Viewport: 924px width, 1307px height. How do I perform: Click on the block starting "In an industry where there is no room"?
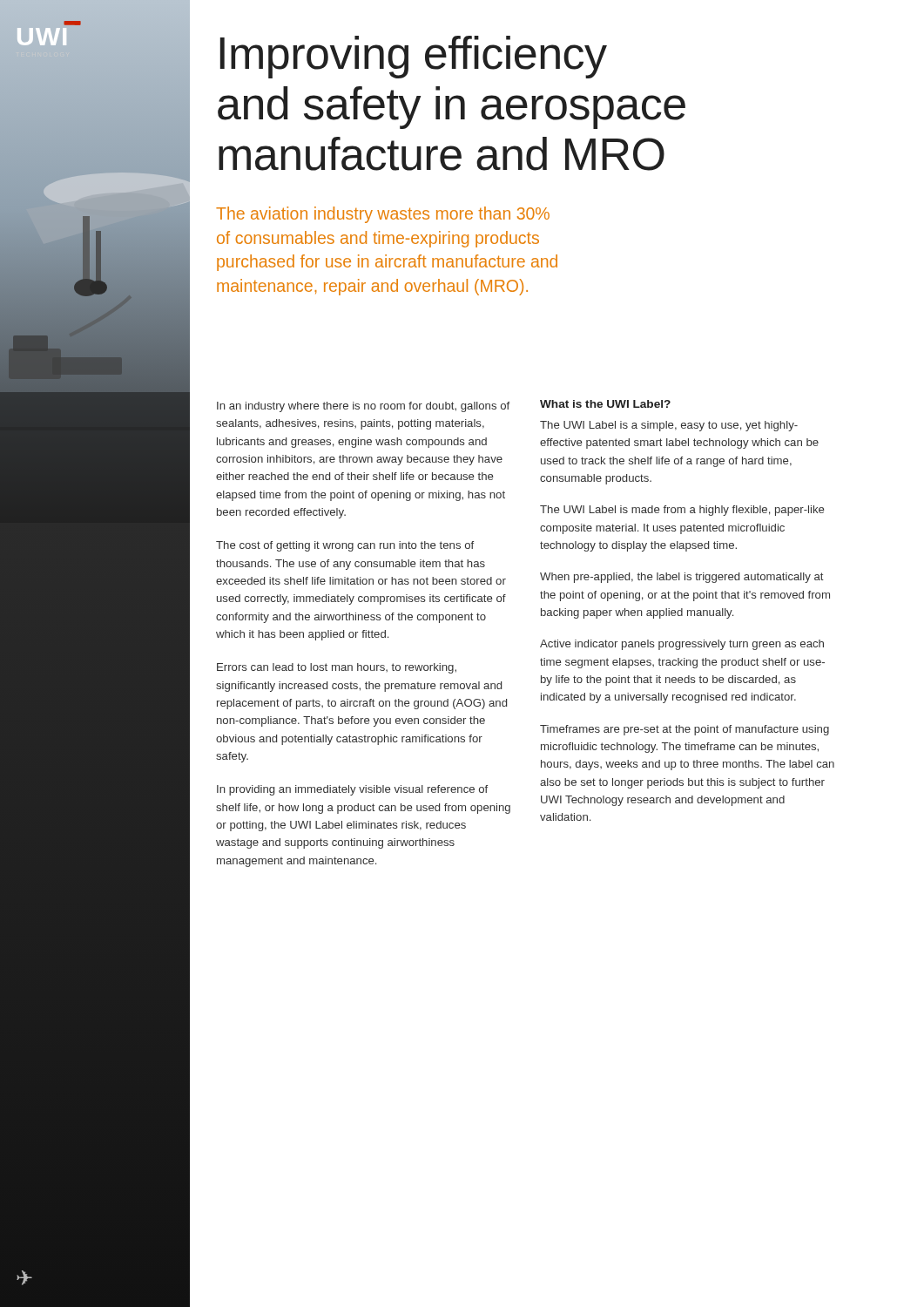(364, 459)
